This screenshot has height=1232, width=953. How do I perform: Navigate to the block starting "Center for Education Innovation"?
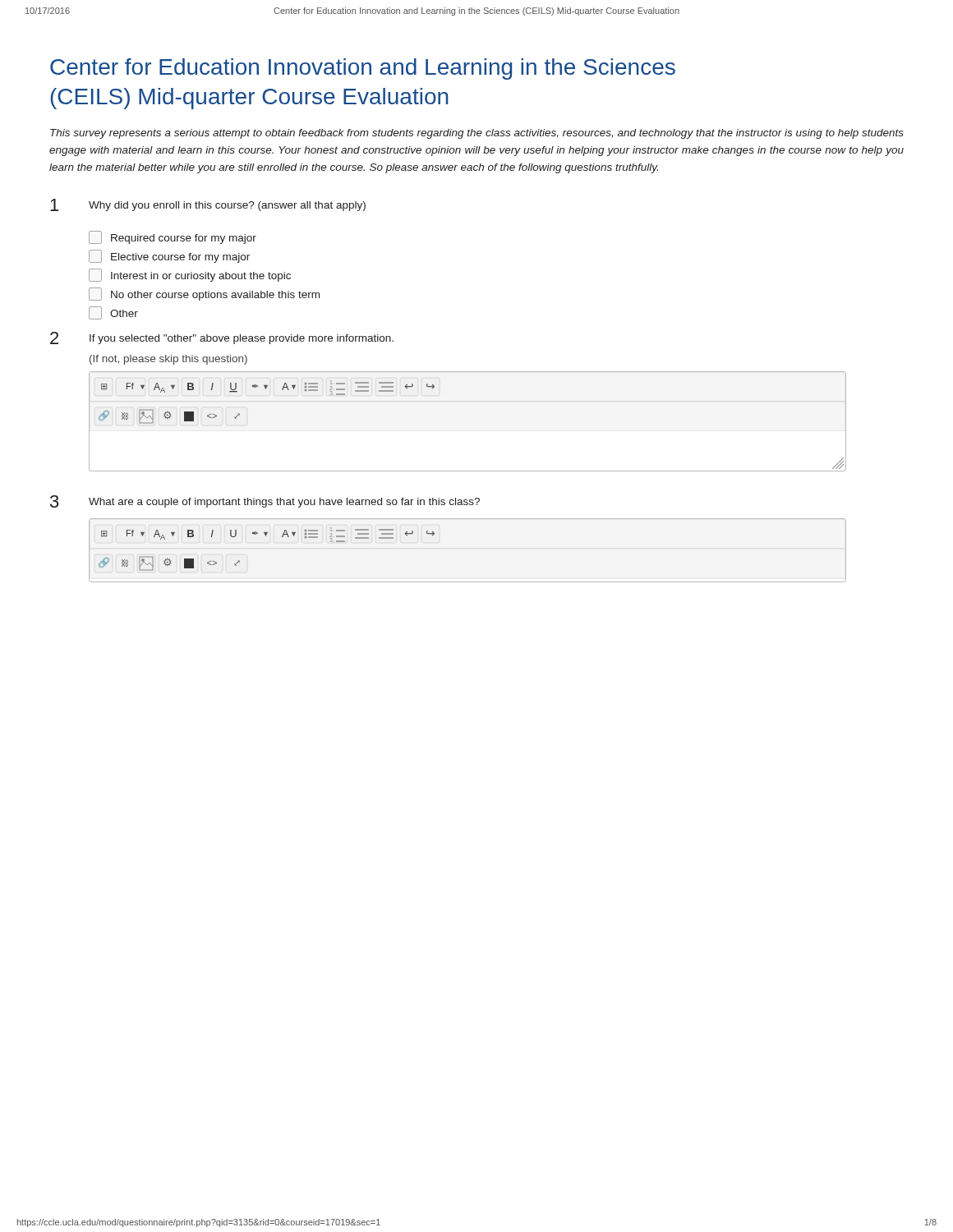point(476,82)
